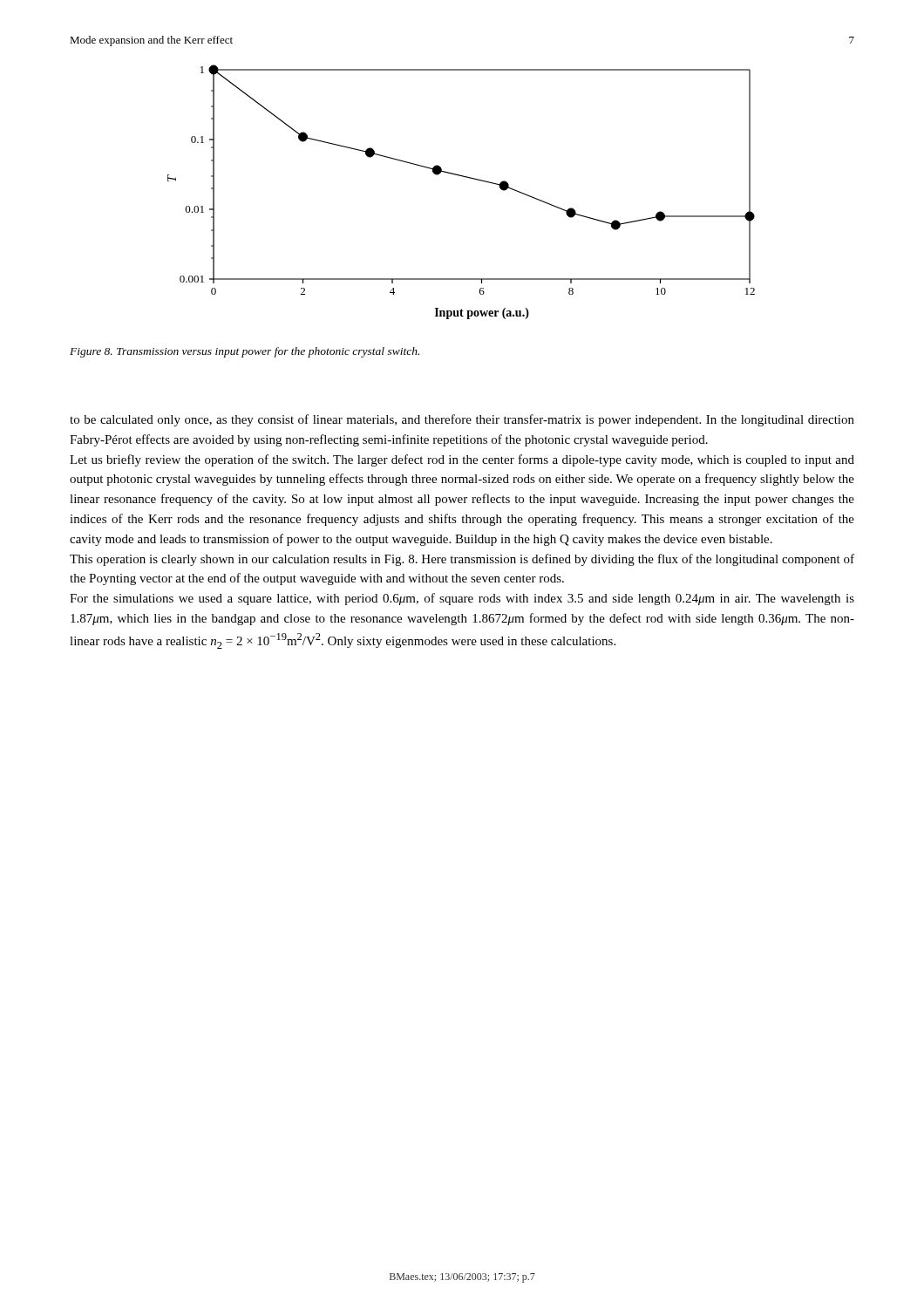Click on the scatter plot
Screen dimensions: 1308x924
coord(462,194)
